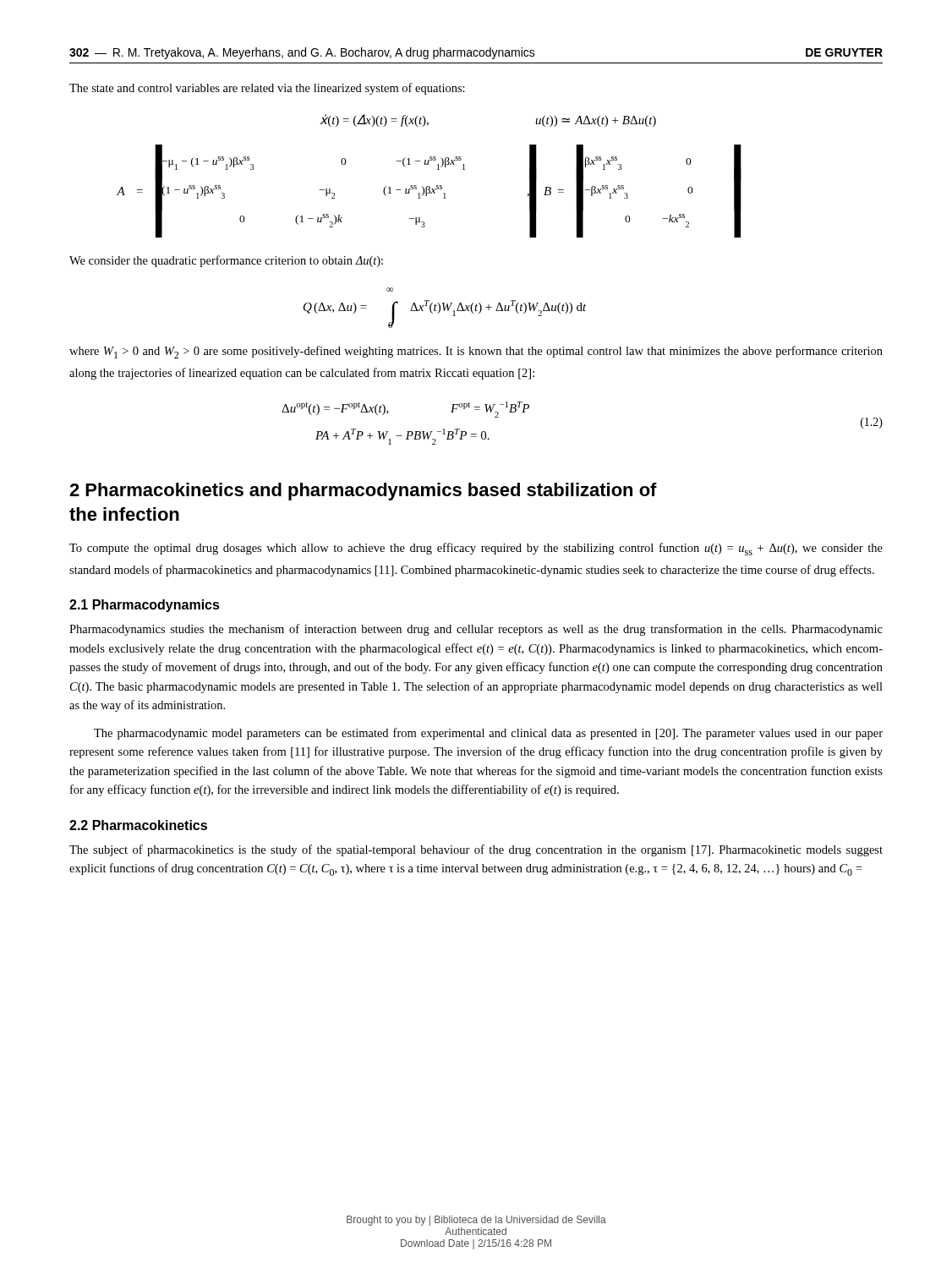Click on the formula containing "(1.2) Δuopt(t) = −FoptΔx(t), Fopt = W2−1BTP"
The height and width of the screenshot is (1268, 952).
click(548, 419)
